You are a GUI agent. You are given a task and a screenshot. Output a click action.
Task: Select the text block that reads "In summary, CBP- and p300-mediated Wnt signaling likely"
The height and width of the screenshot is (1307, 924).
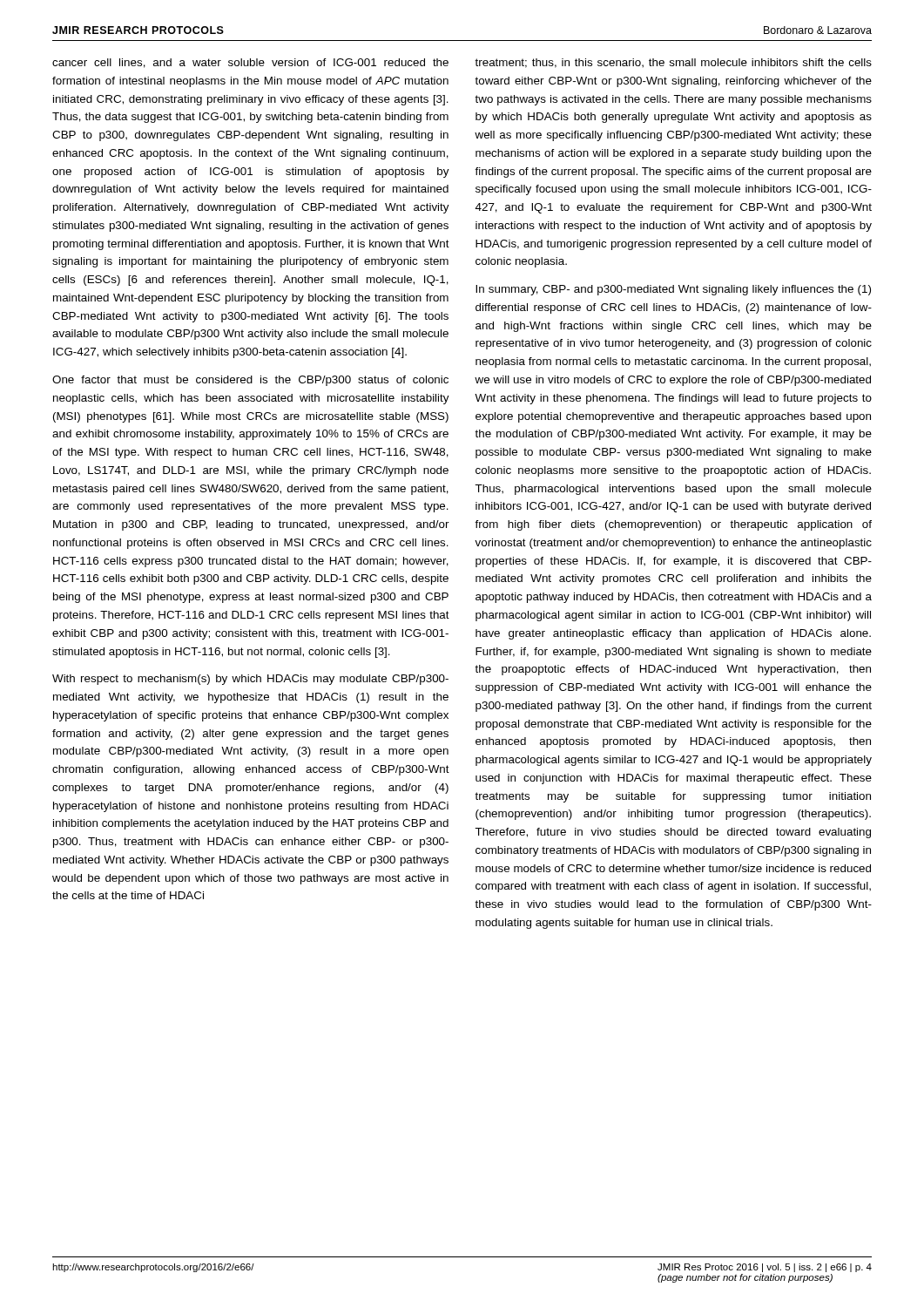click(x=673, y=606)
